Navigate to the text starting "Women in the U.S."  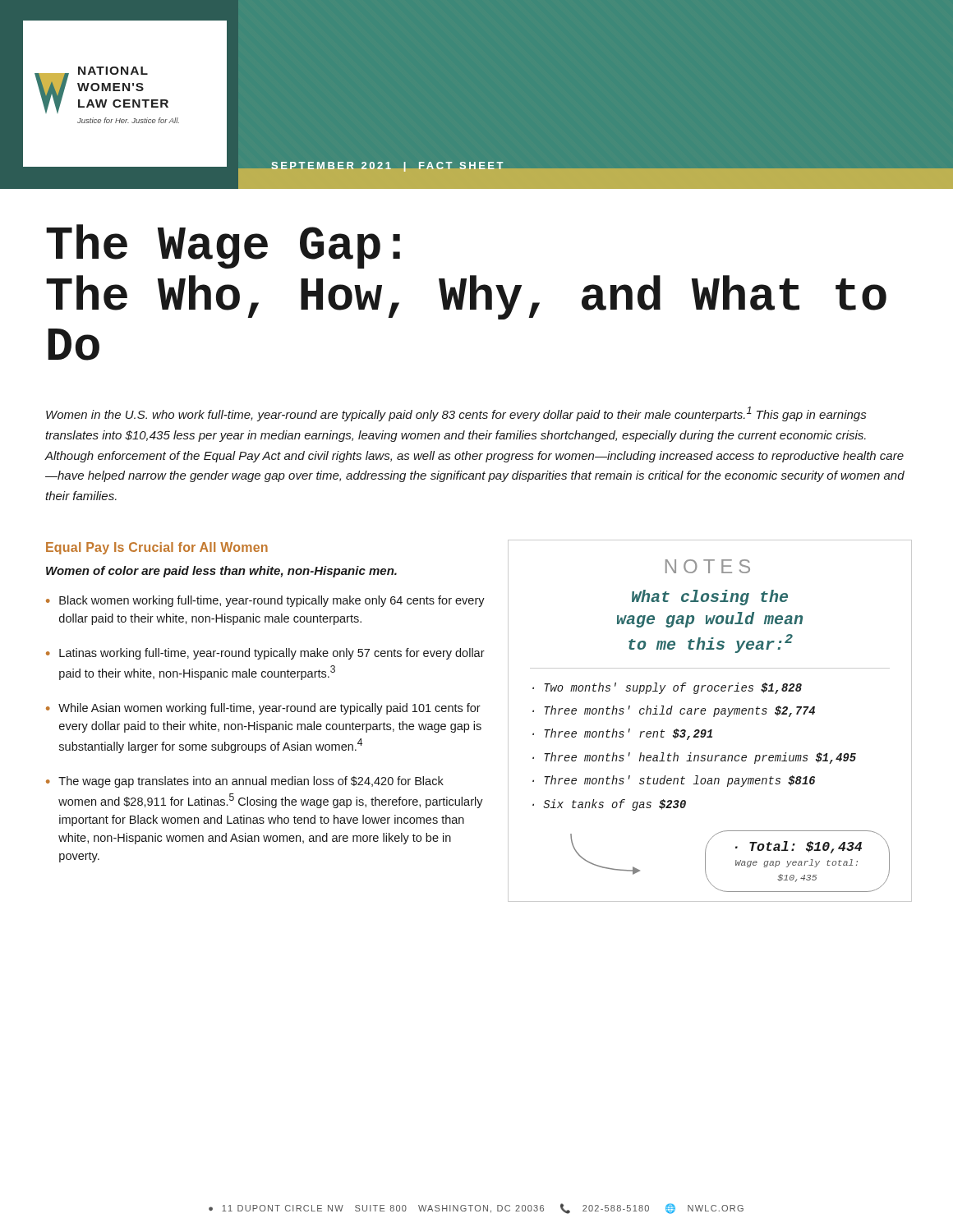tap(475, 454)
